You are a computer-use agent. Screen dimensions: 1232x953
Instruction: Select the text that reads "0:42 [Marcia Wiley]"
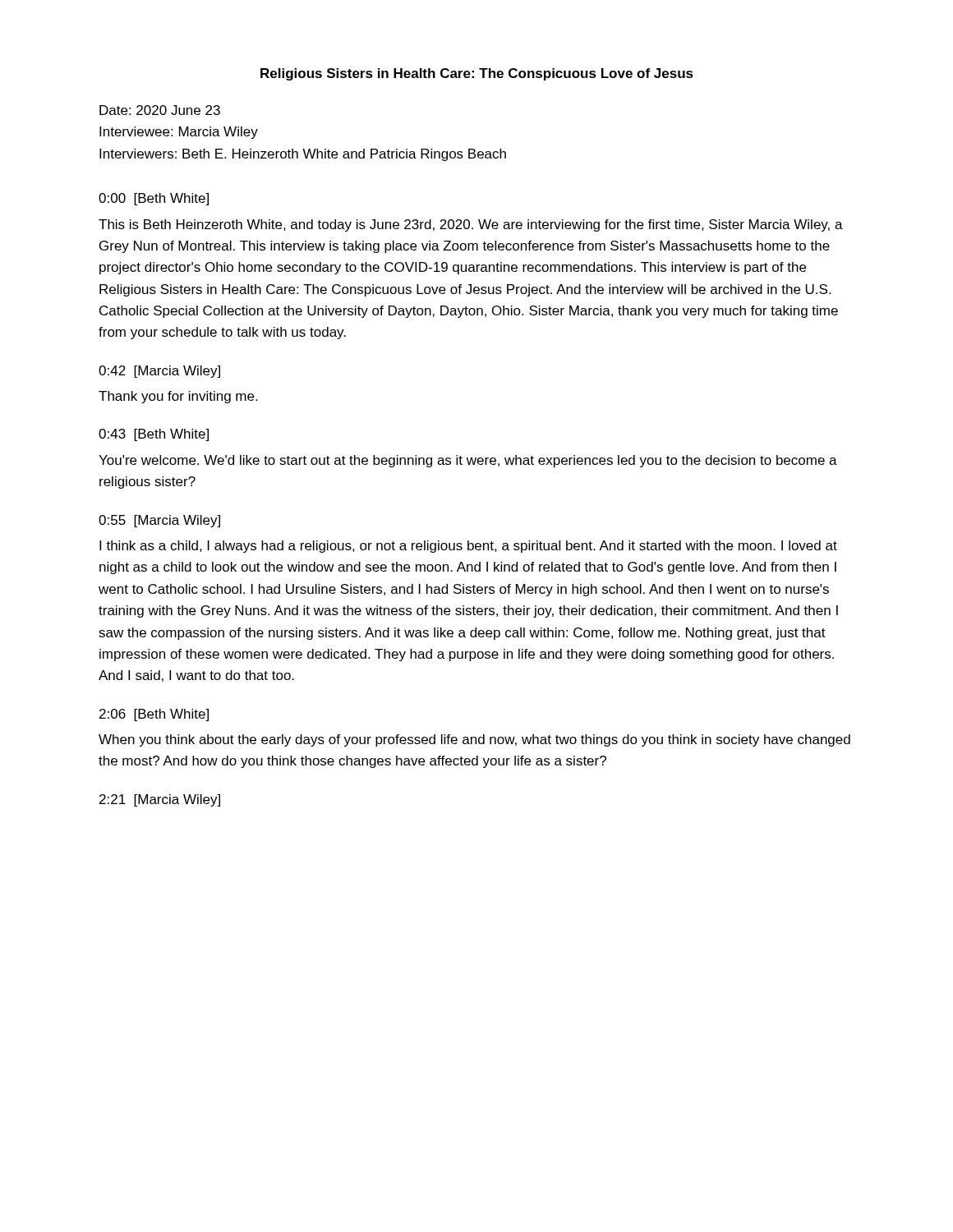160,371
